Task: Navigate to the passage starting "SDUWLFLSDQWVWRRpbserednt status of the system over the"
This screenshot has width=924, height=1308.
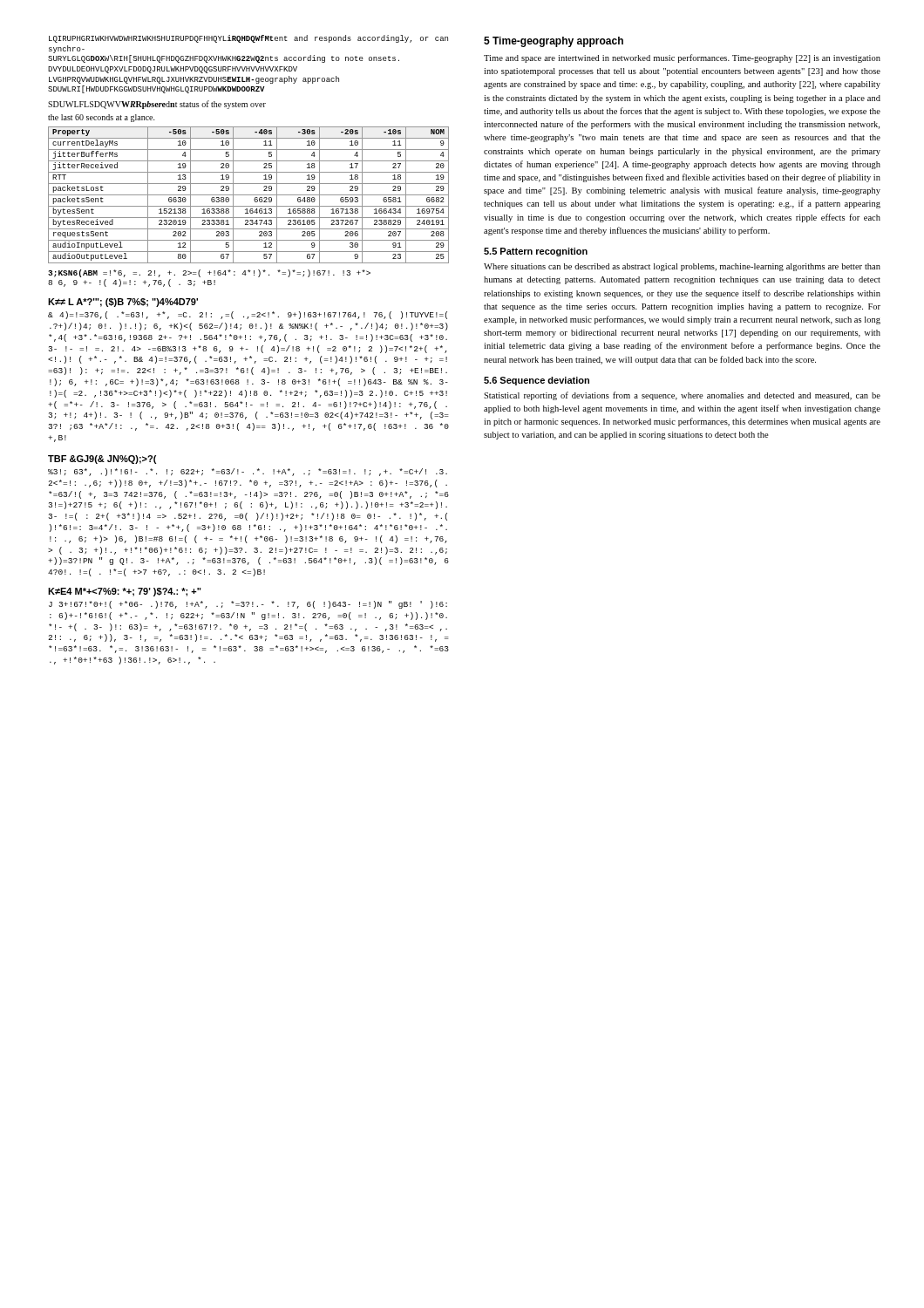Action: [157, 111]
